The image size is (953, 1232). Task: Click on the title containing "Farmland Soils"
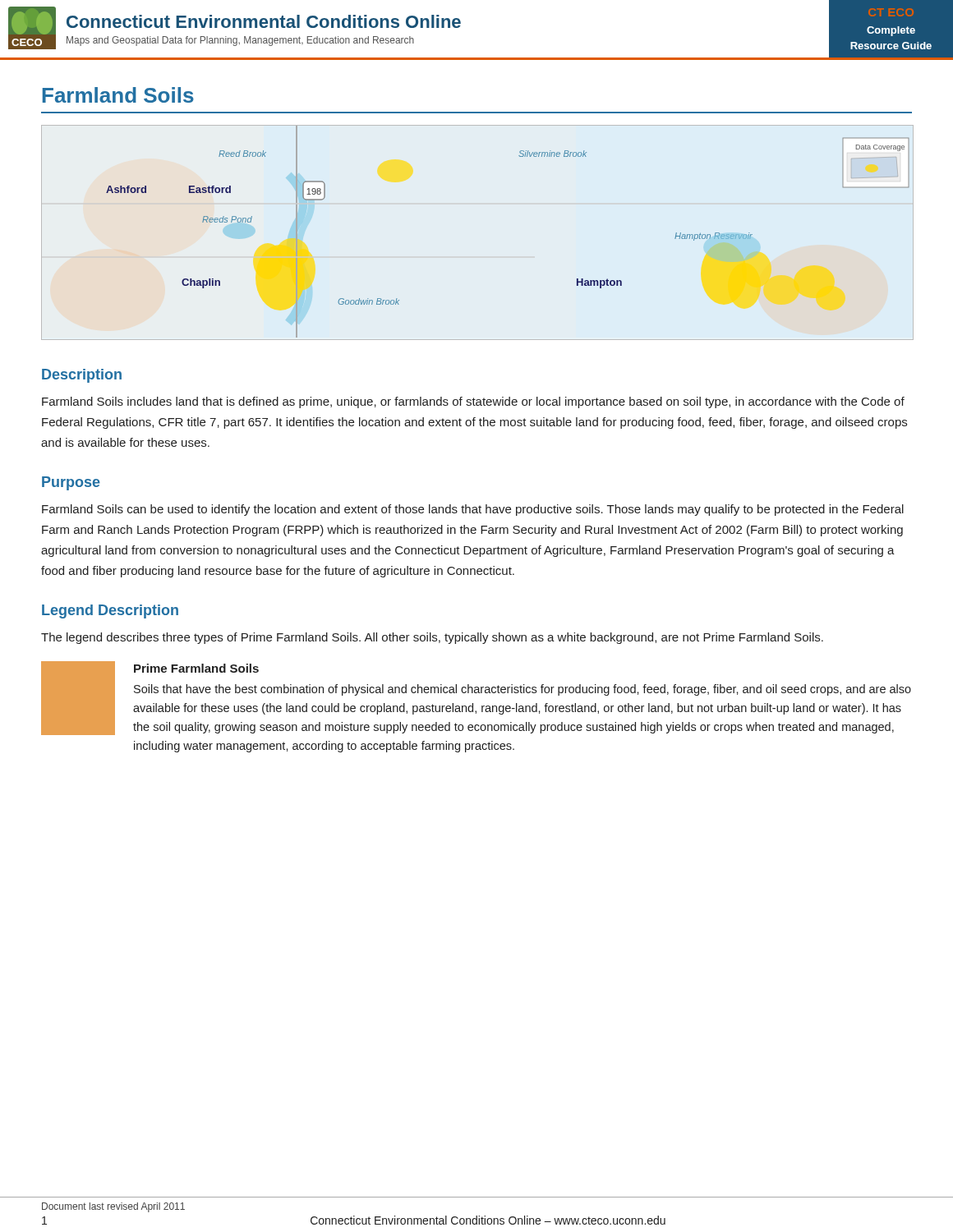click(118, 95)
